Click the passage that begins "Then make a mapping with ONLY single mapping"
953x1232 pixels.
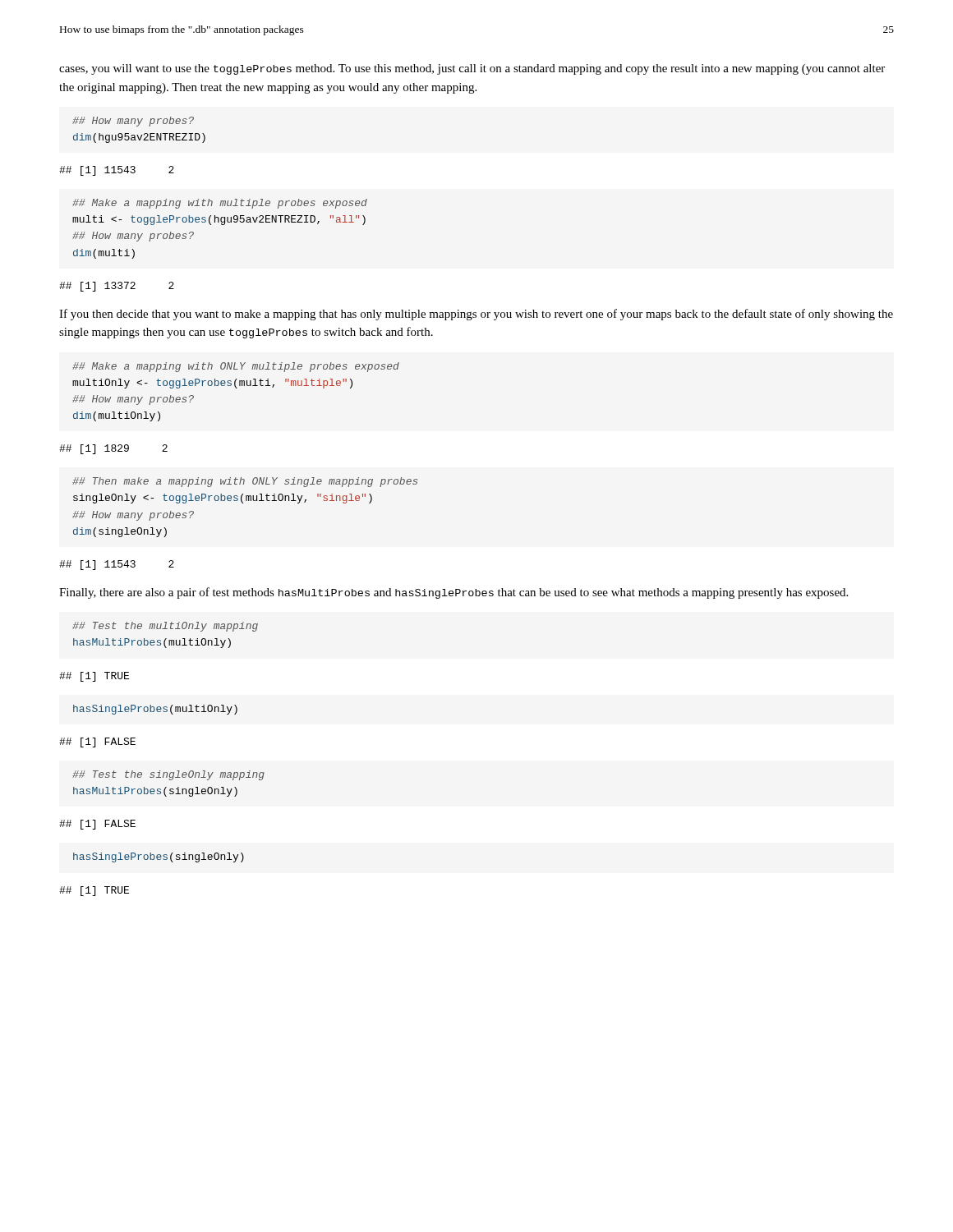pyautogui.click(x=245, y=482)
